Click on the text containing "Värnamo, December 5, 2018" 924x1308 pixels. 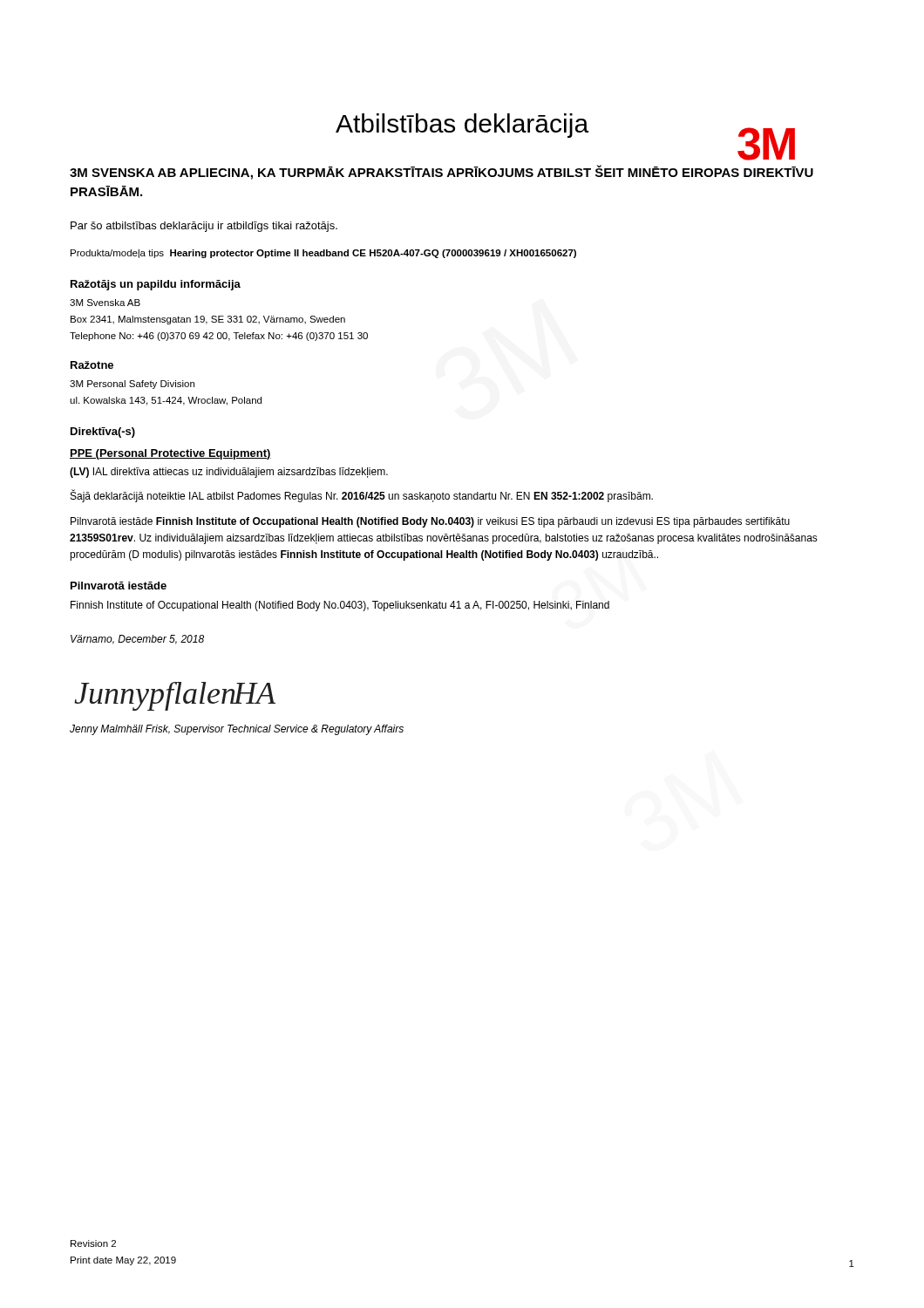point(137,639)
